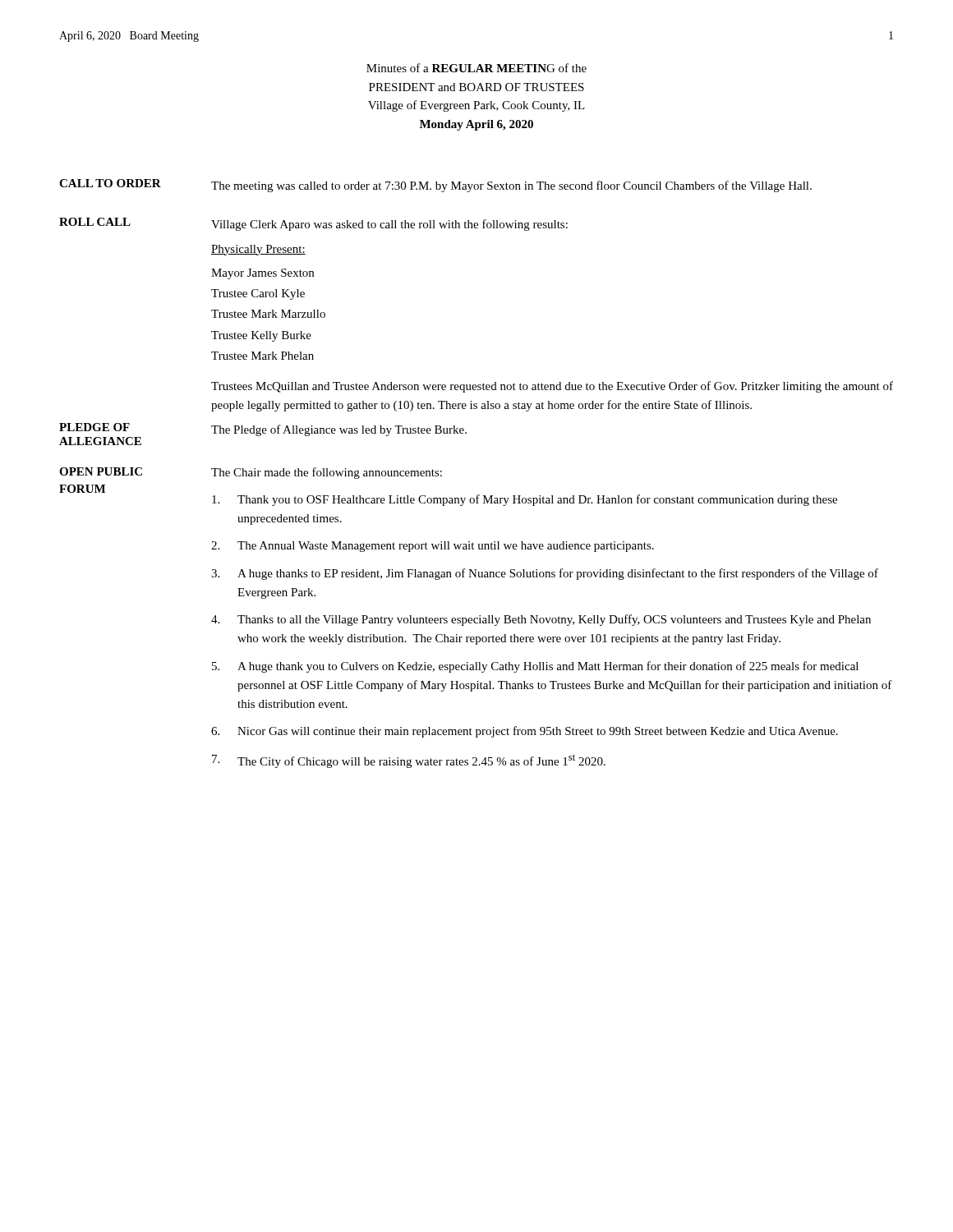Select the section header with the text "OPEN PUBLICFORUM"
The width and height of the screenshot is (953, 1232).
[101, 480]
